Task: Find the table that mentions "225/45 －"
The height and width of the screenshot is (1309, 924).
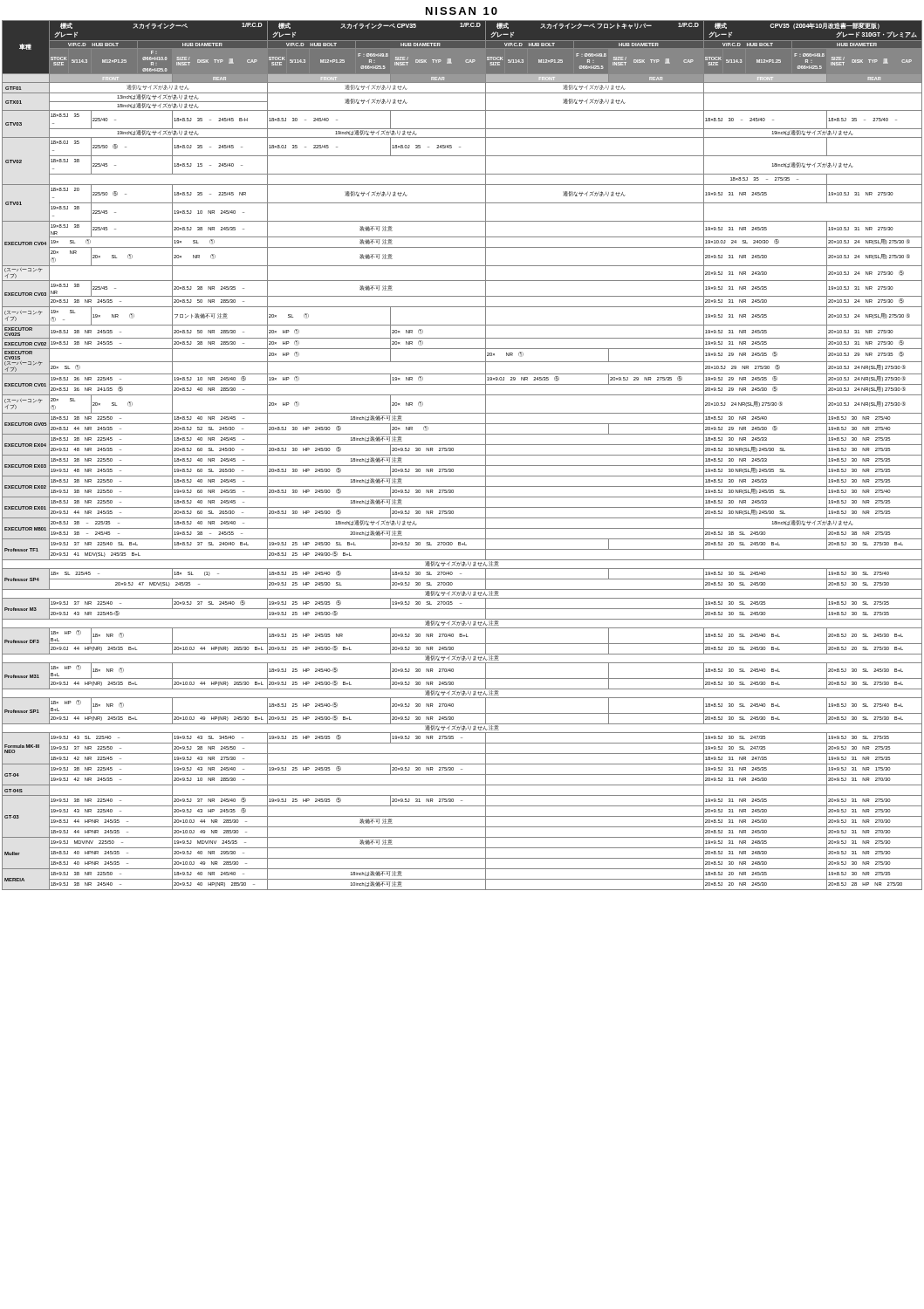Action: 462,455
